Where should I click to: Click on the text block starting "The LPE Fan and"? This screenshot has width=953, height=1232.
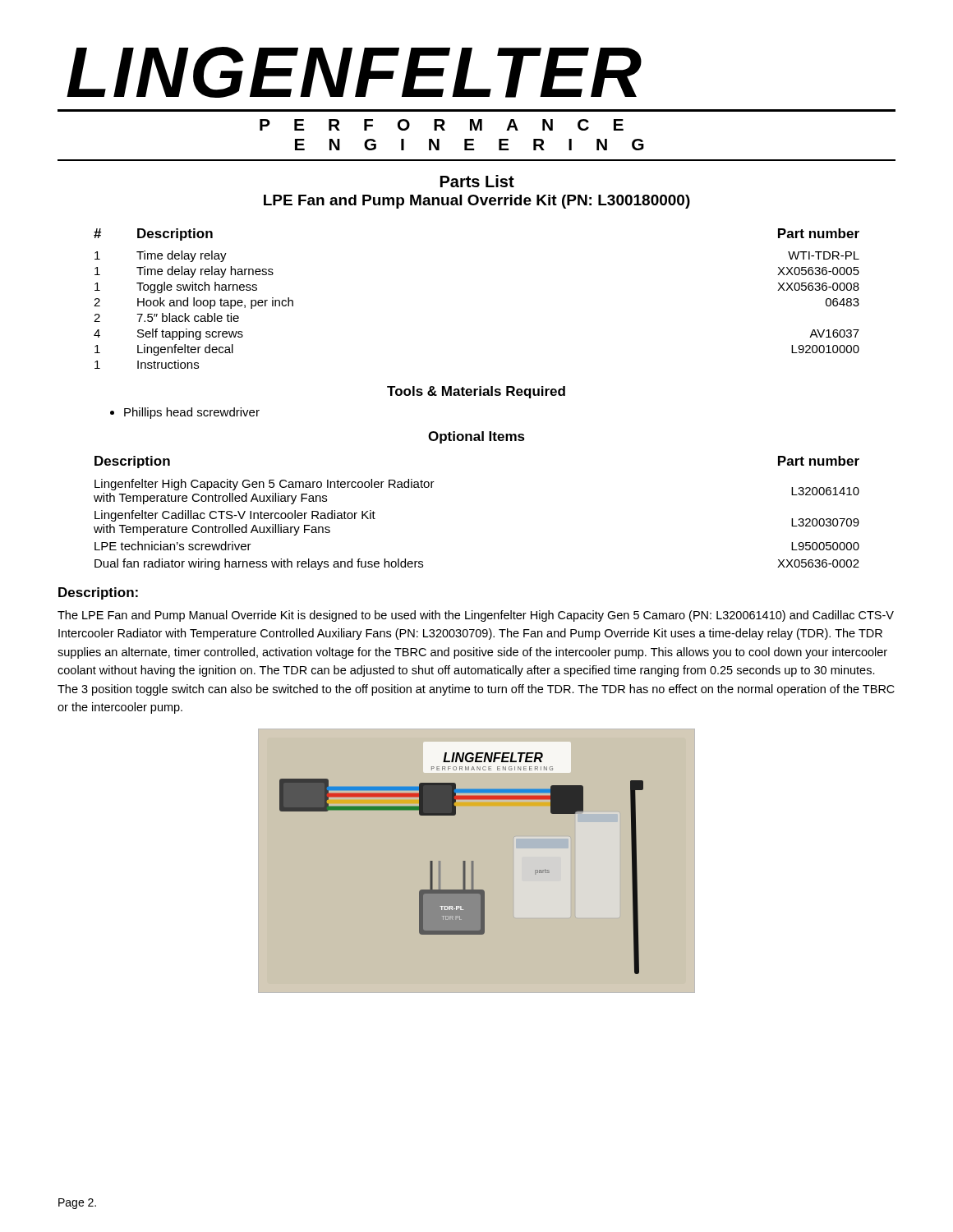coord(476,661)
